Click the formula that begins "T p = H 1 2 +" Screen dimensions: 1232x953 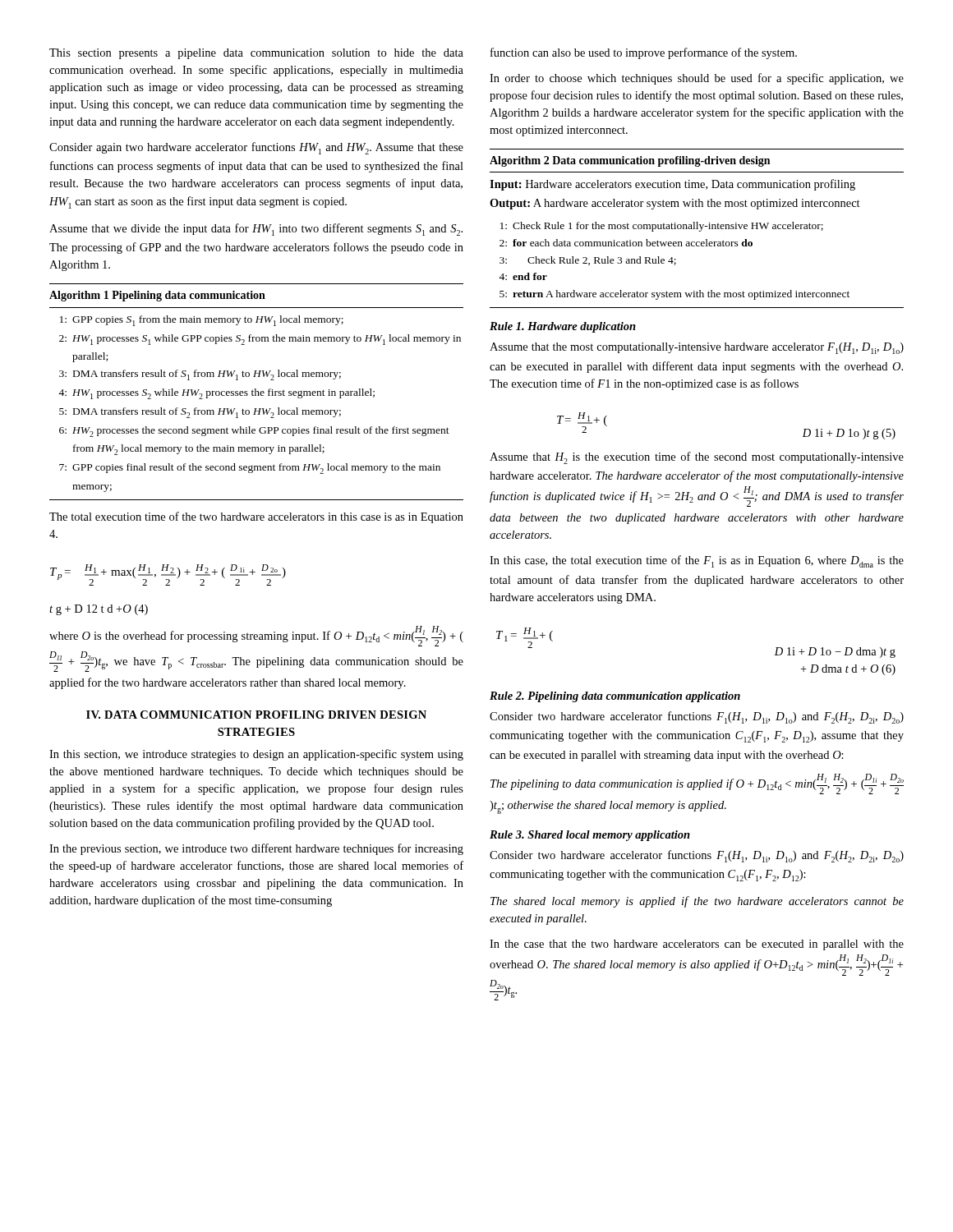coord(256,583)
